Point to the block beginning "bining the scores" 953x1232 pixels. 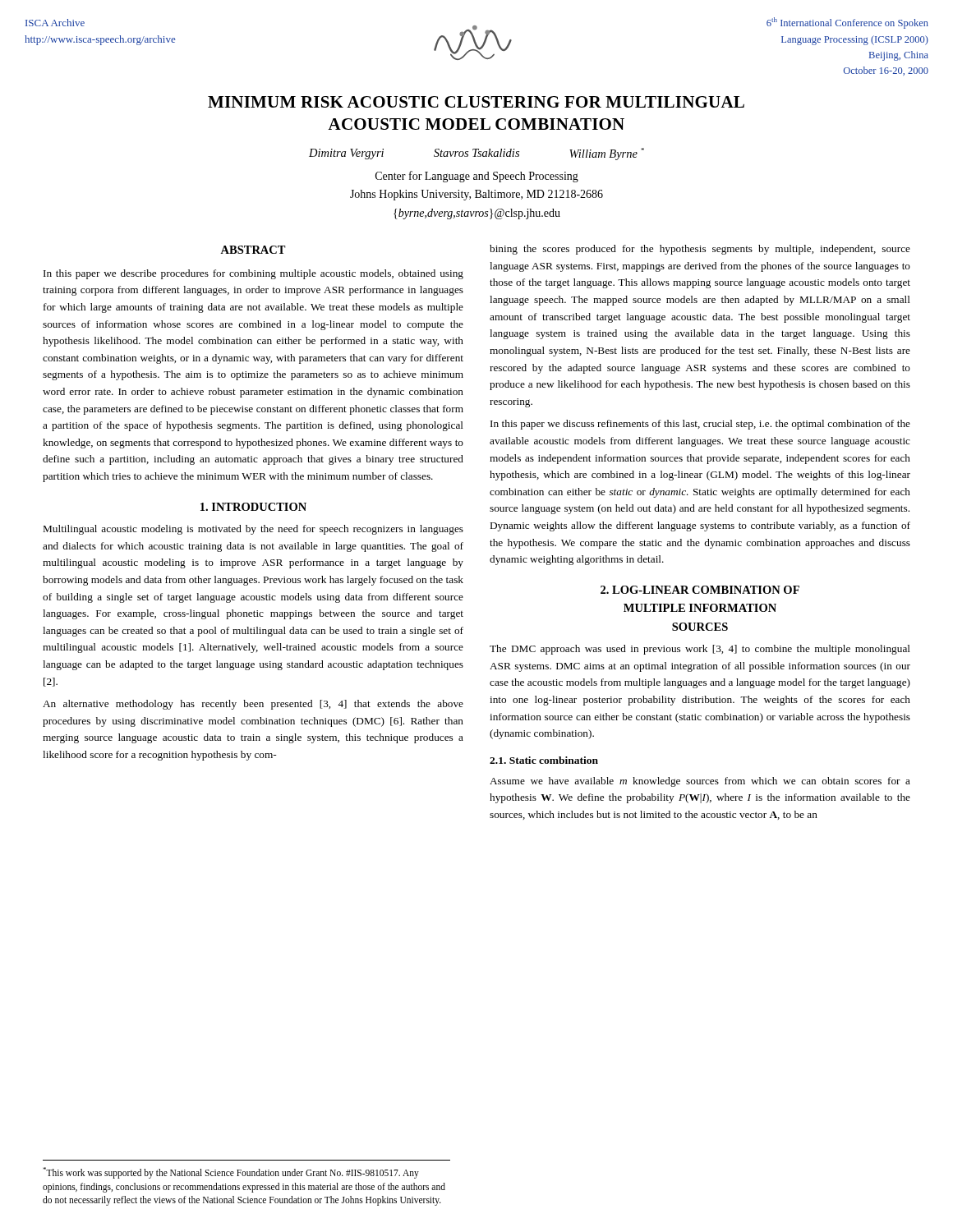pyautogui.click(x=700, y=250)
